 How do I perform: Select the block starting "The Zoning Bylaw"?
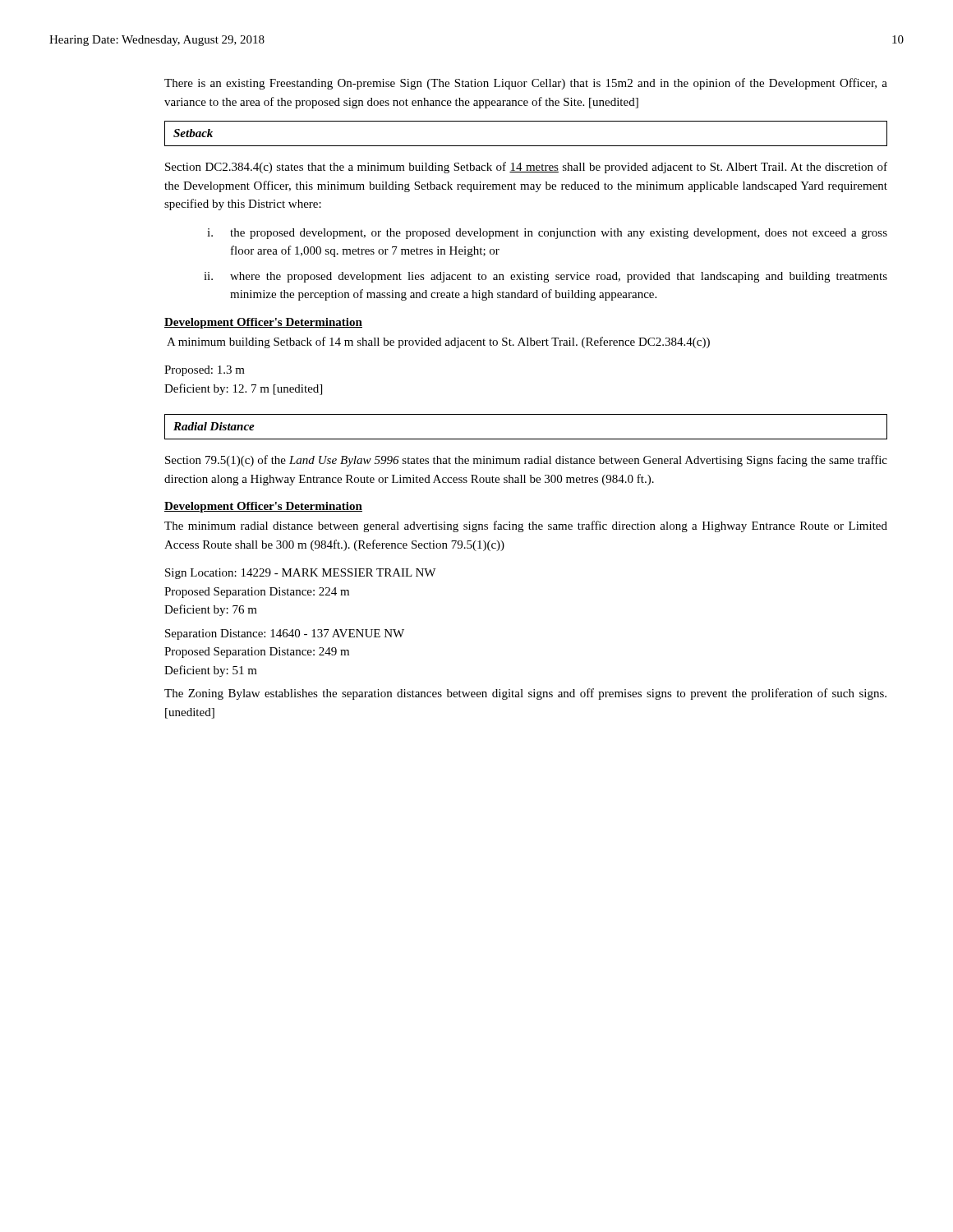pos(526,702)
